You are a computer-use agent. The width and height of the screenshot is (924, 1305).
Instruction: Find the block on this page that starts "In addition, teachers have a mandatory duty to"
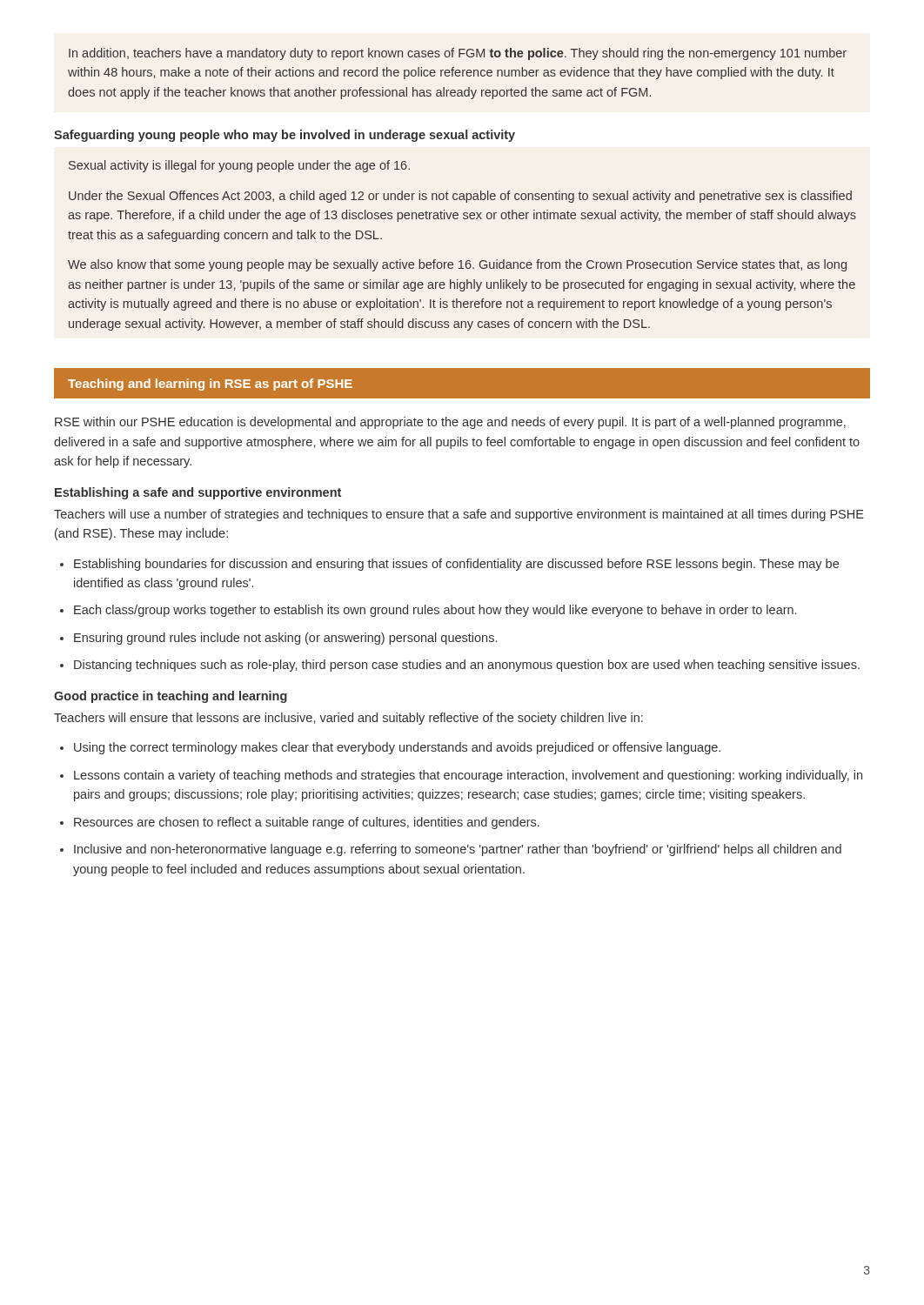[462, 73]
